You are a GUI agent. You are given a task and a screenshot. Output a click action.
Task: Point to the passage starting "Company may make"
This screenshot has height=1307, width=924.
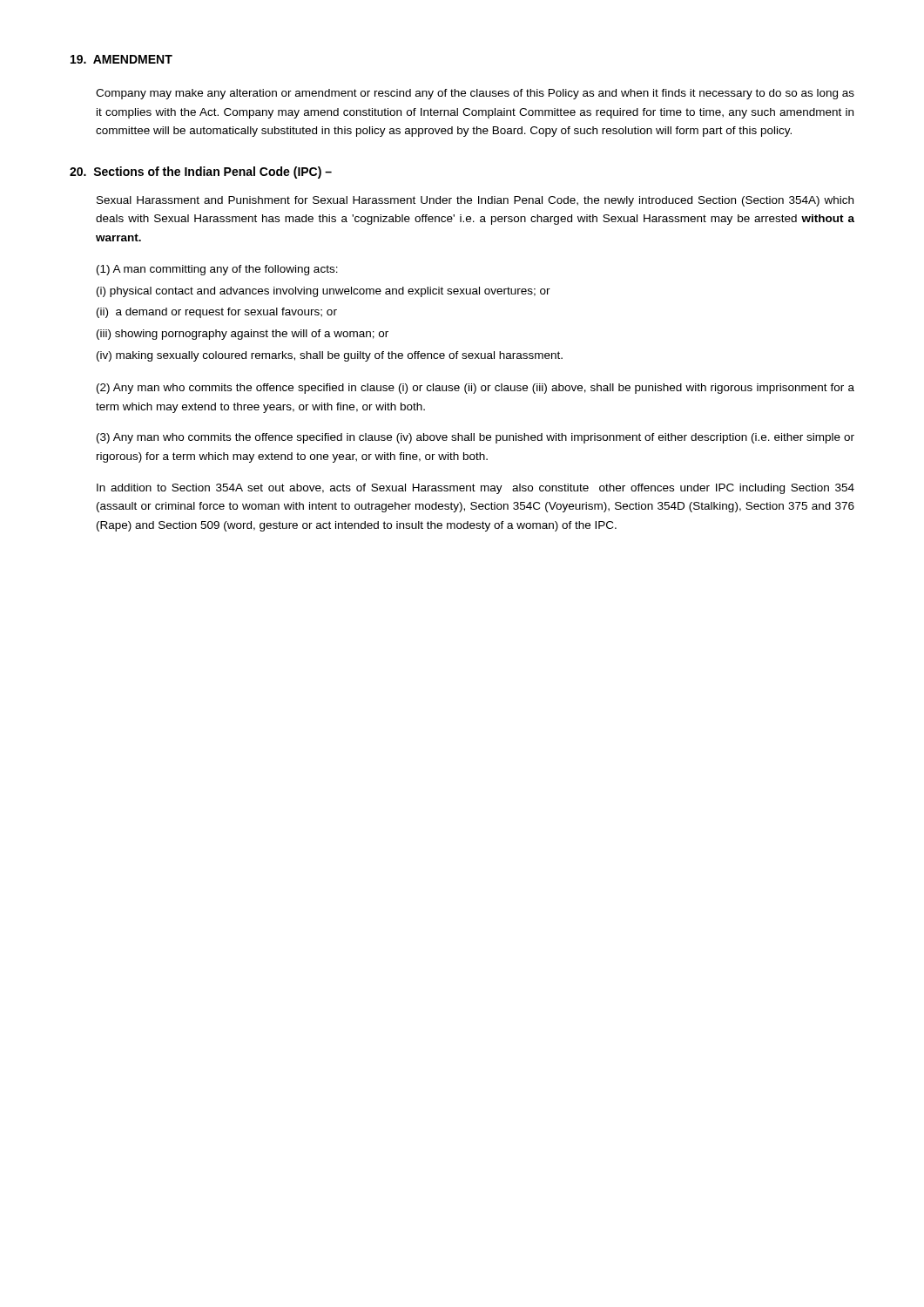pyautogui.click(x=475, y=112)
